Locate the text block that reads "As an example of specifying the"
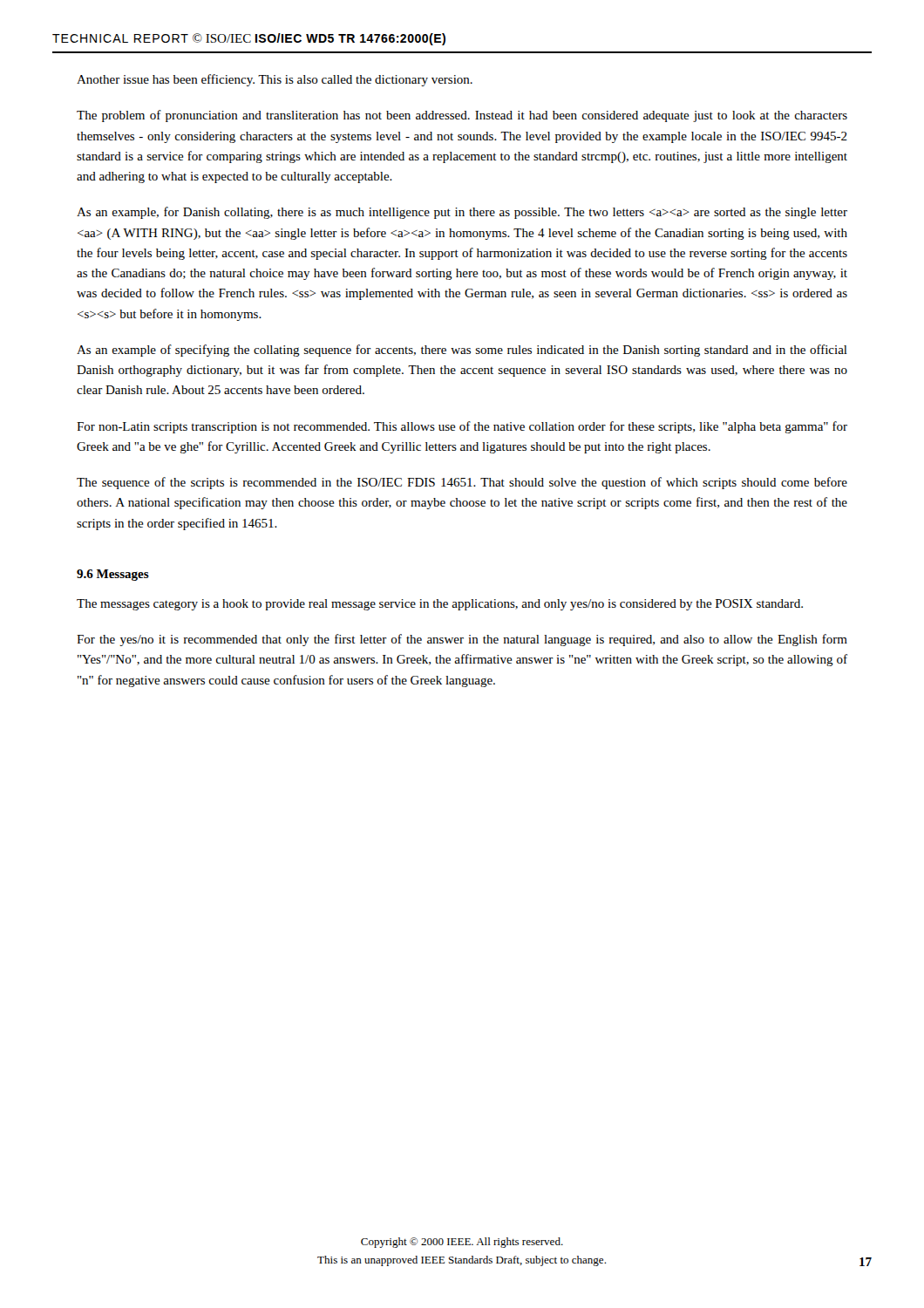 click(462, 370)
